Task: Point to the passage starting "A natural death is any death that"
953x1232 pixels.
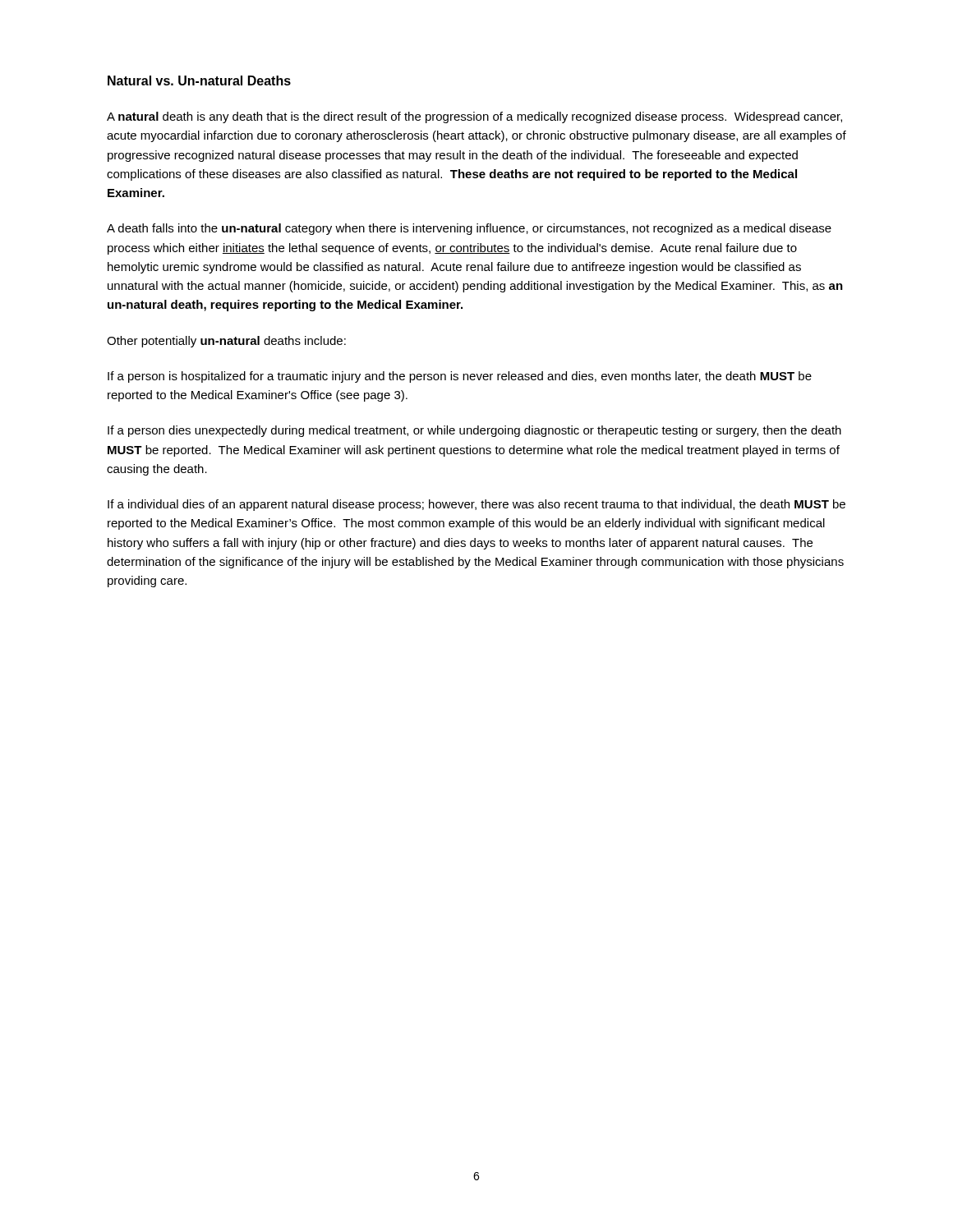Action: [x=476, y=154]
